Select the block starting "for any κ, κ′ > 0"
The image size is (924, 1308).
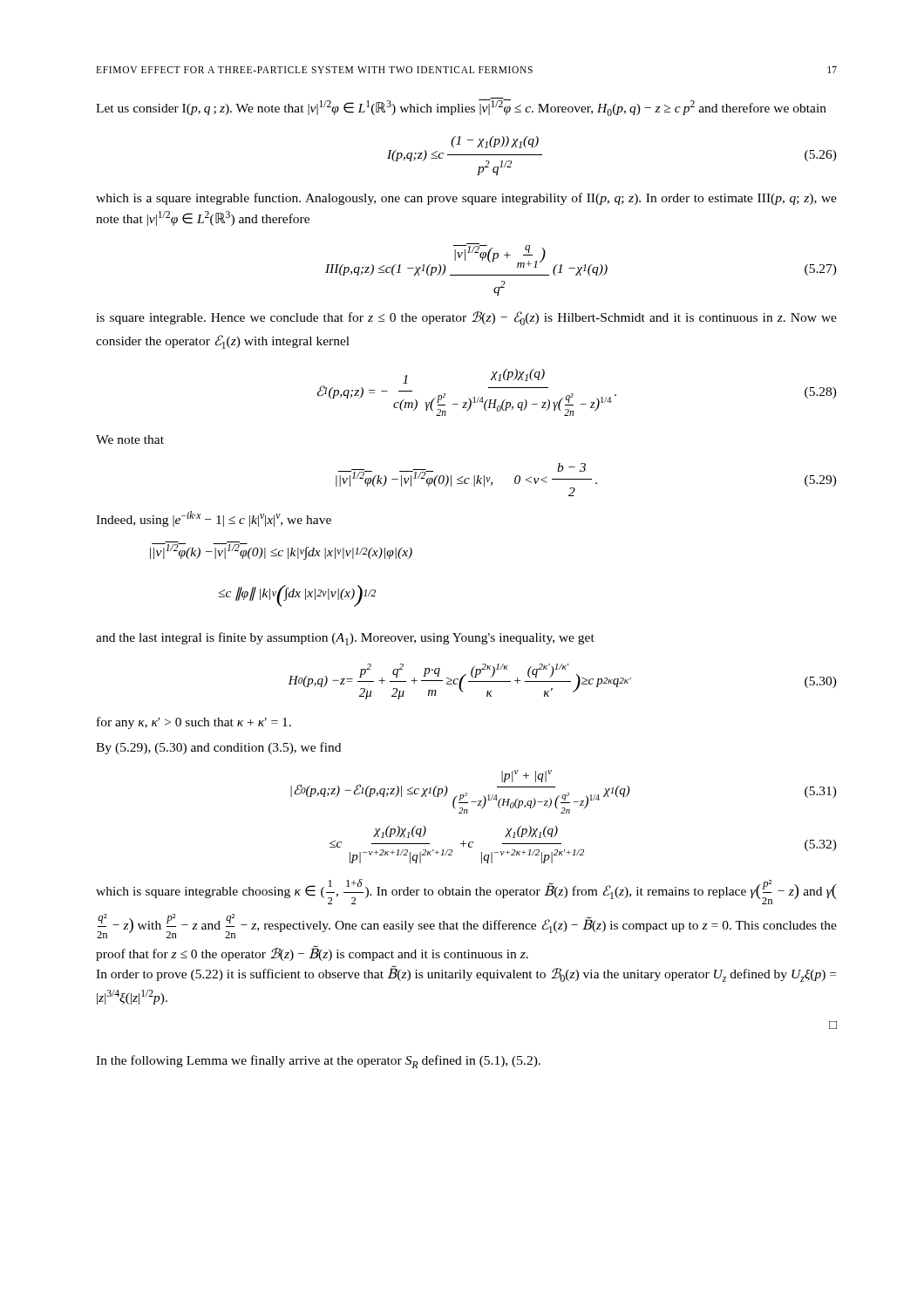tap(194, 721)
